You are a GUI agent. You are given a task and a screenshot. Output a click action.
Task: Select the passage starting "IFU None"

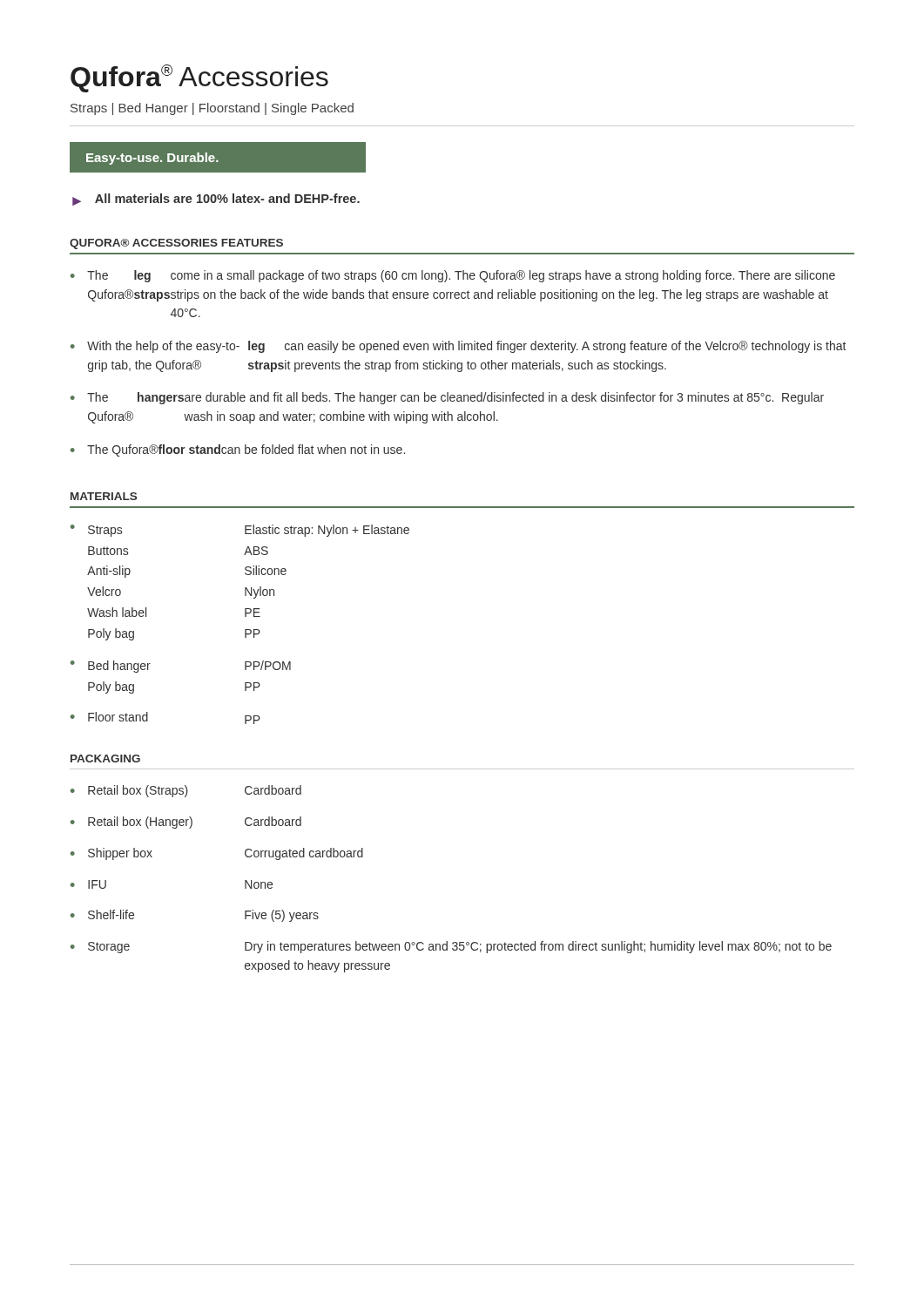point(94,885)
